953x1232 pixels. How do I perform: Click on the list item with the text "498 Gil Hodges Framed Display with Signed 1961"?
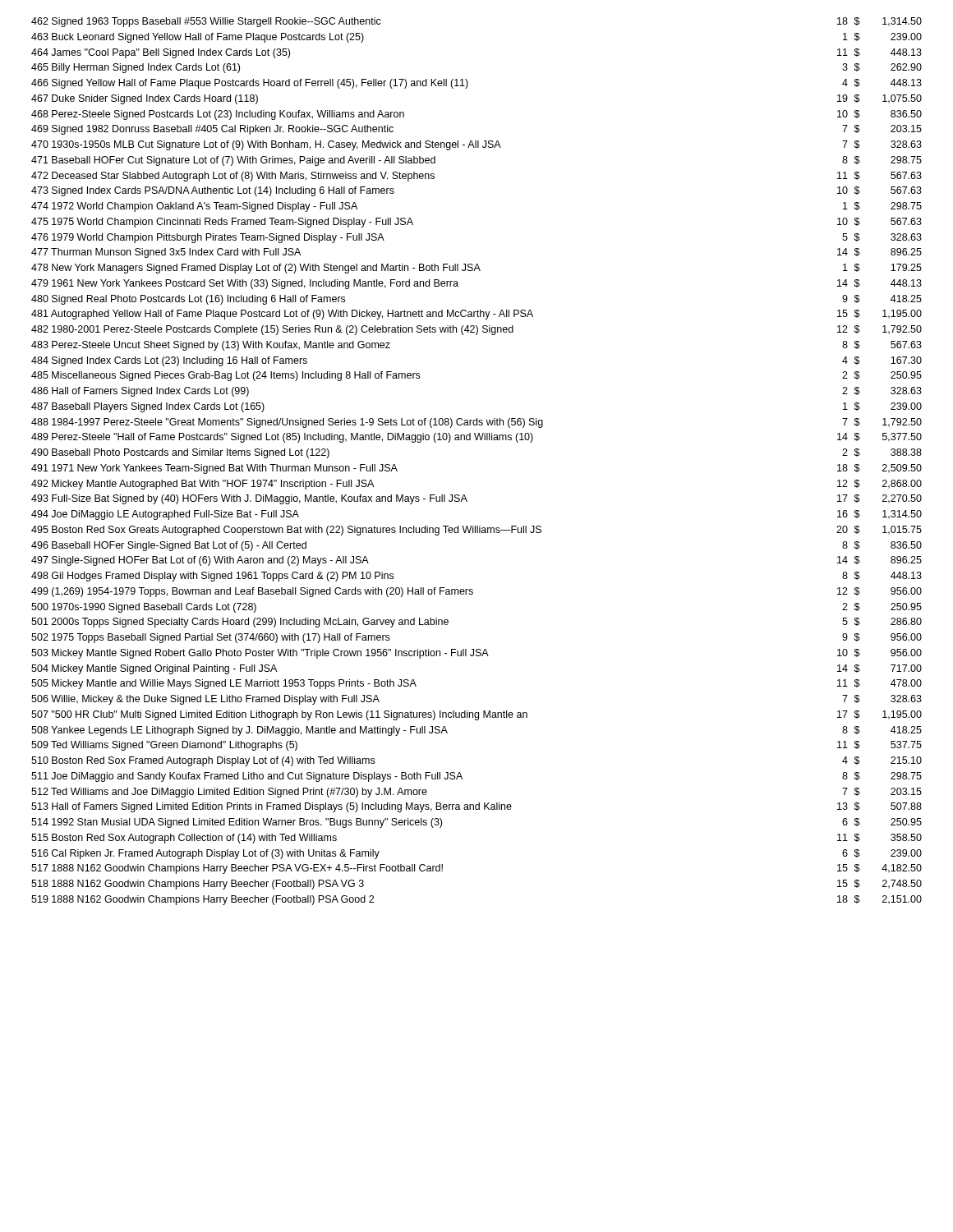pos(214,576)
